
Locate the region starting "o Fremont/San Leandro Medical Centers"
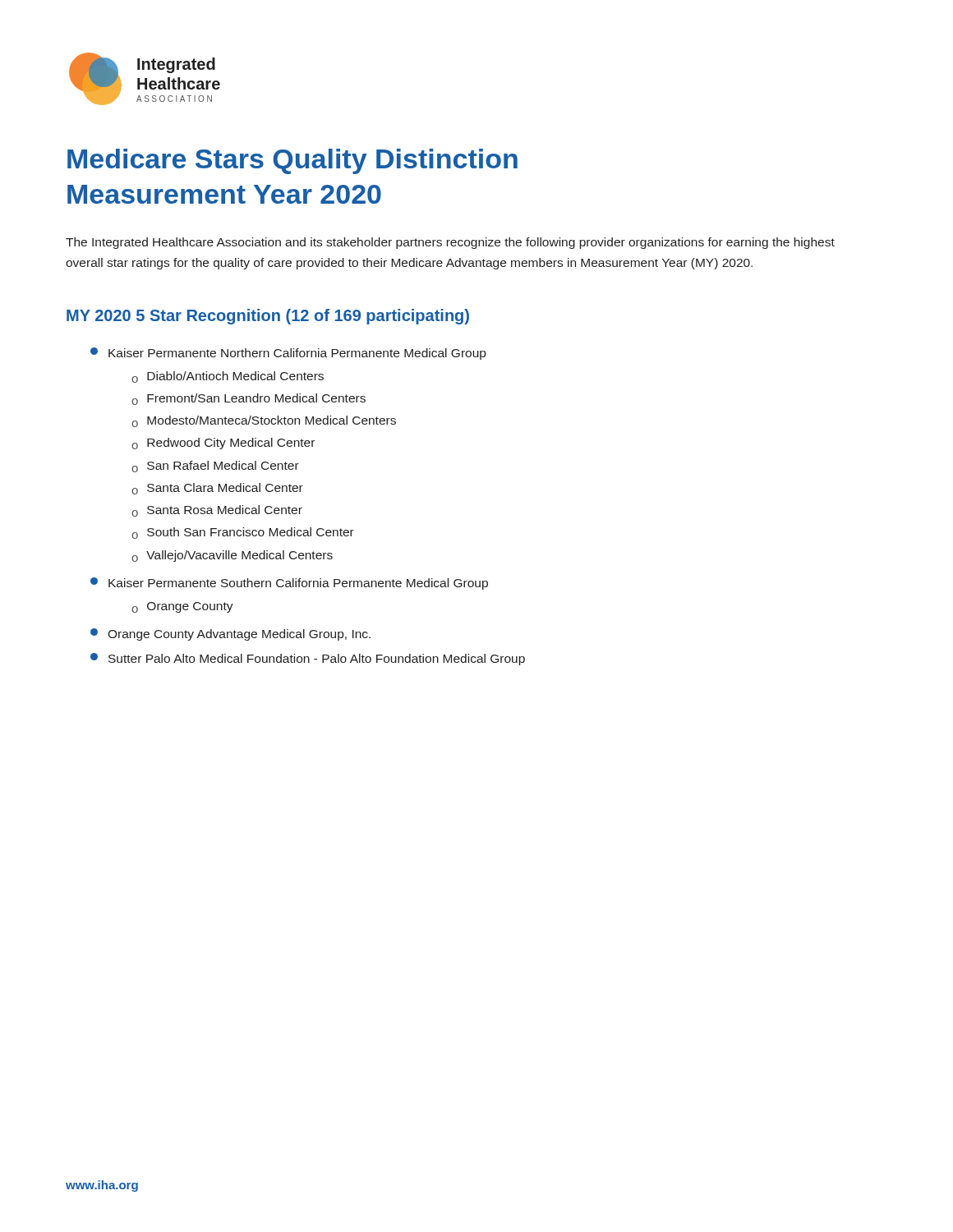point(249,399)
